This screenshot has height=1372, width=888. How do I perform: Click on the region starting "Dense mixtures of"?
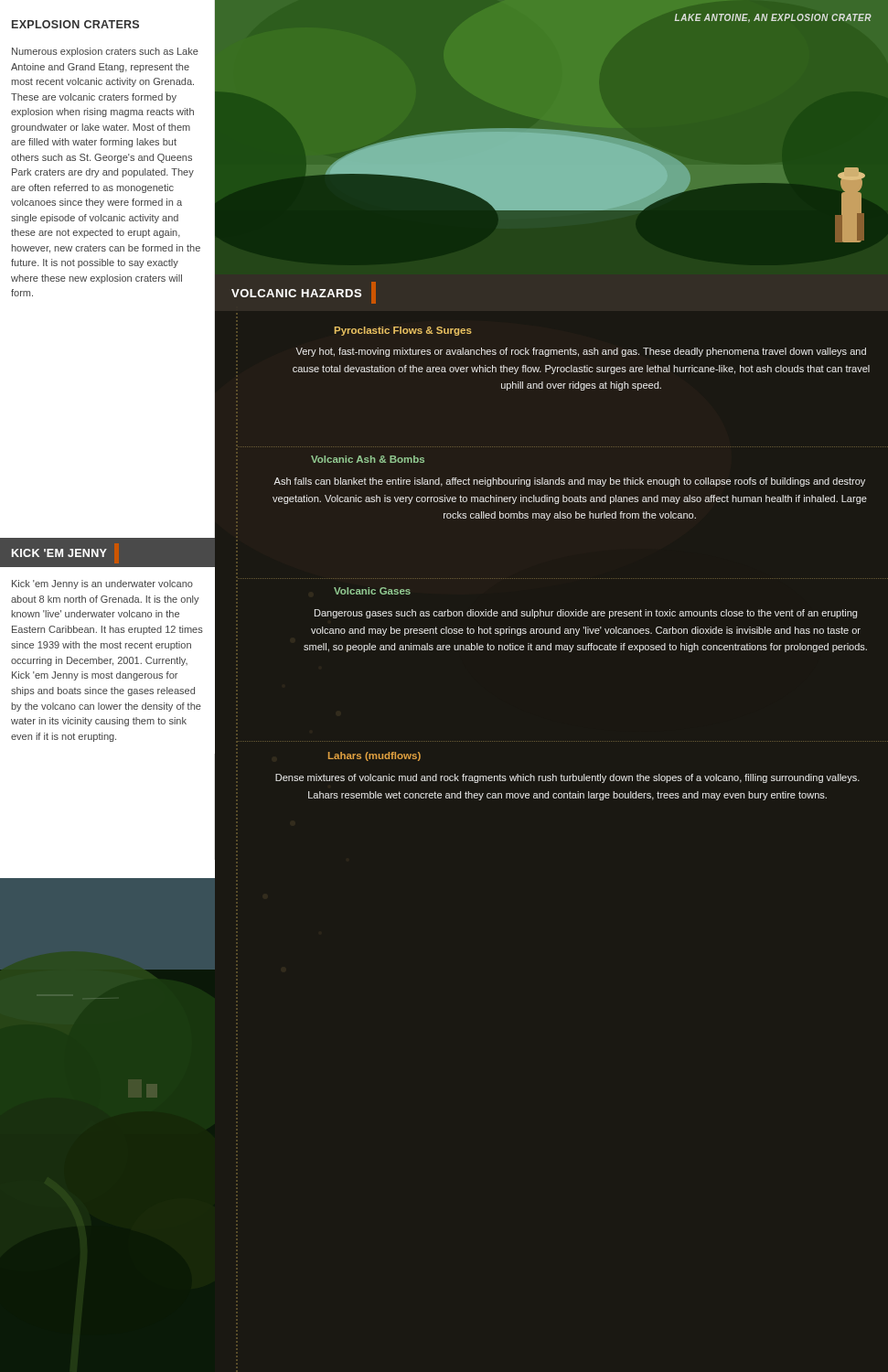coord(567,786)
